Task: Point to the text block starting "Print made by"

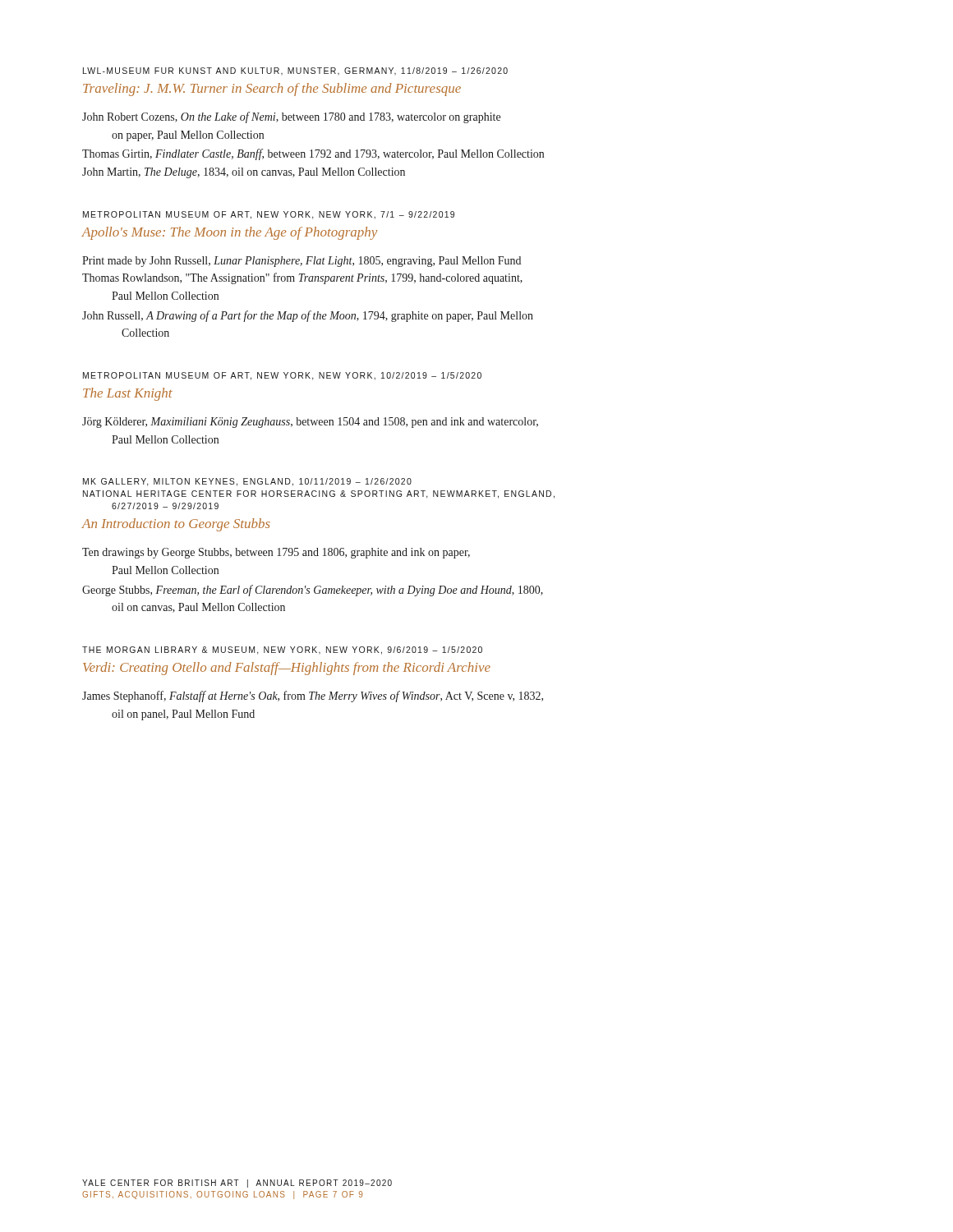Action: pyautogui.click(x=302, y=260)
